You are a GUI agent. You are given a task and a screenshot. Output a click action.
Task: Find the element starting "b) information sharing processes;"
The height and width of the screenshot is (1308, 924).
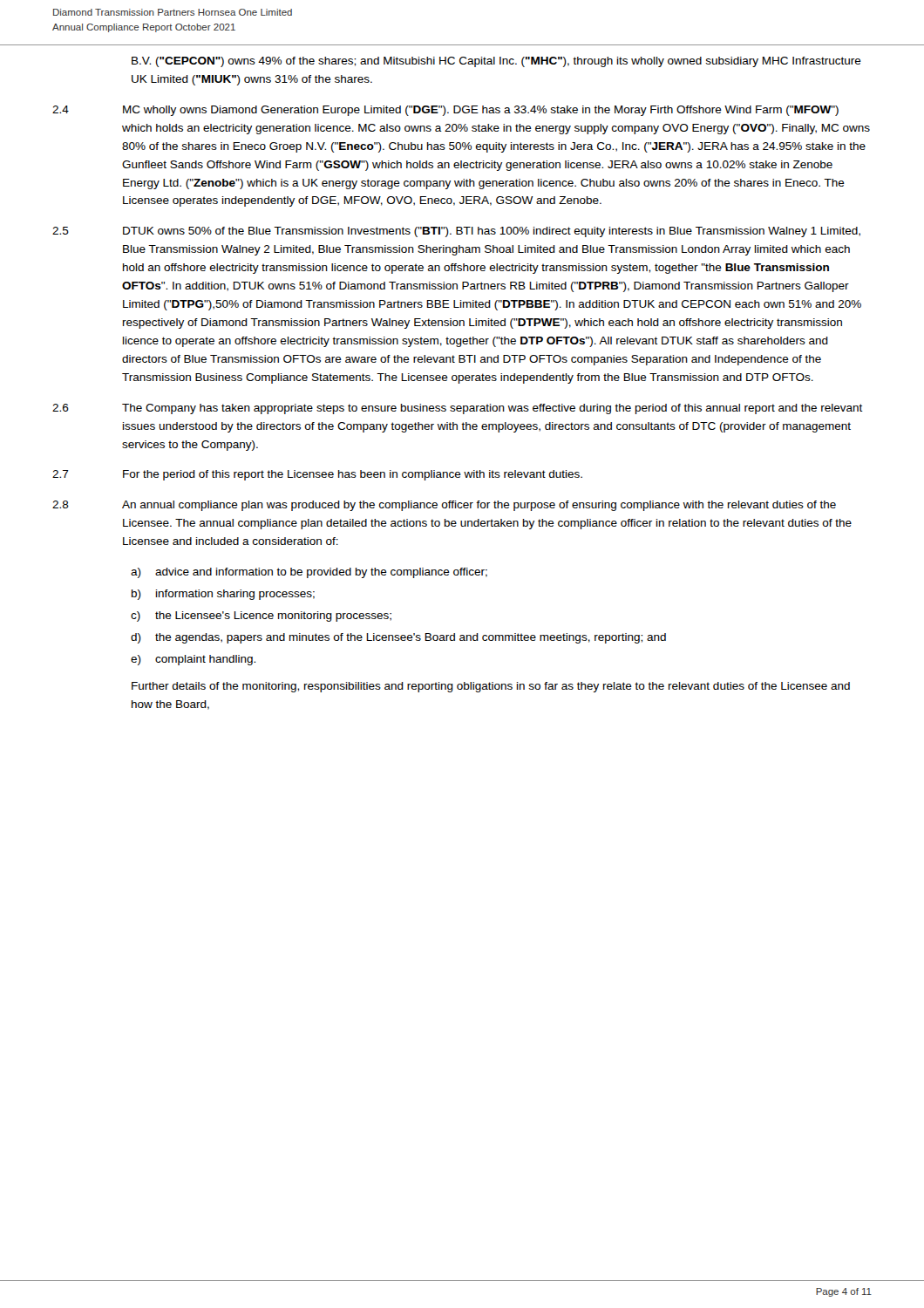pyautogui.click(x=223, y=595)
